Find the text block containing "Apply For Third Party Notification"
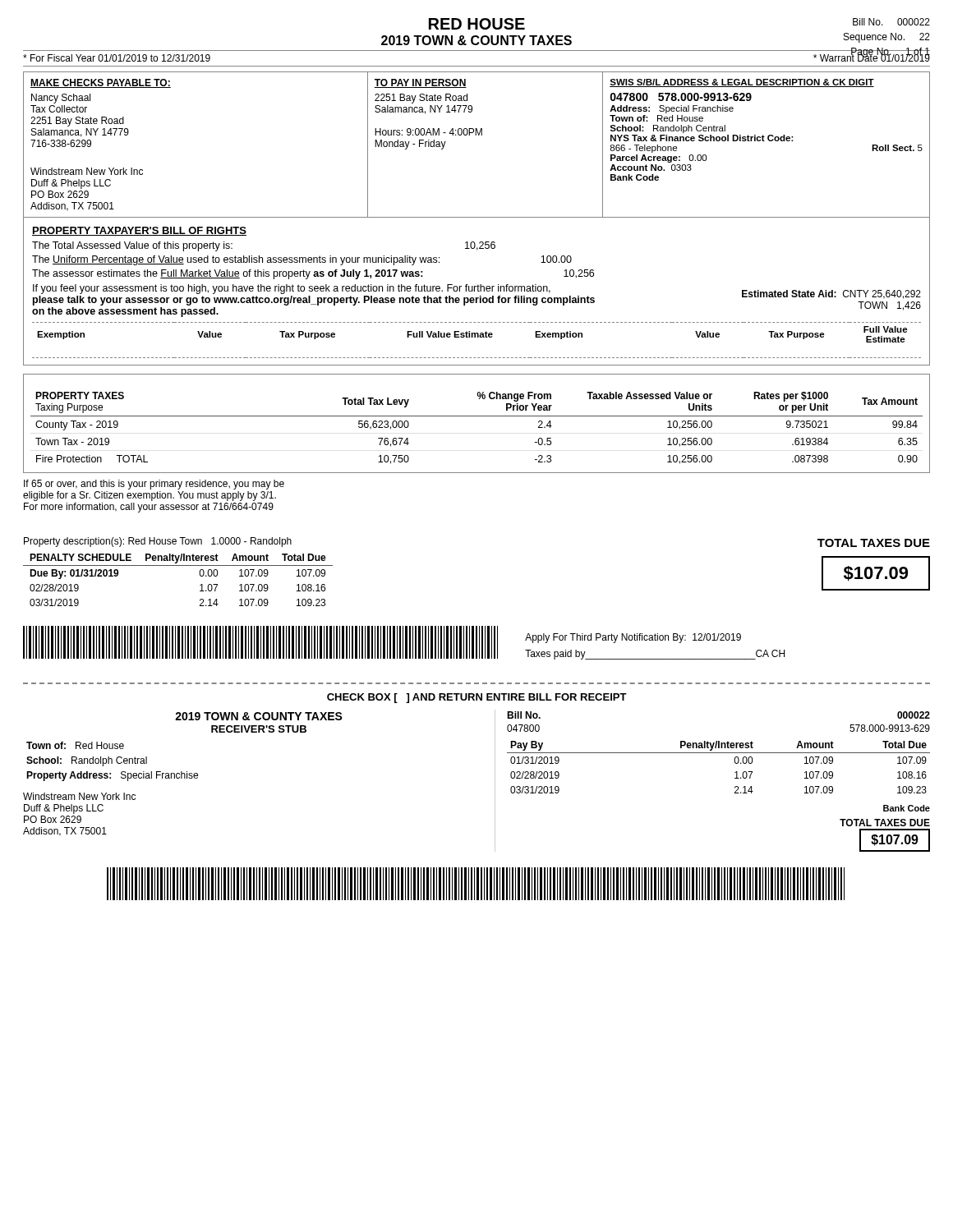 633,637
